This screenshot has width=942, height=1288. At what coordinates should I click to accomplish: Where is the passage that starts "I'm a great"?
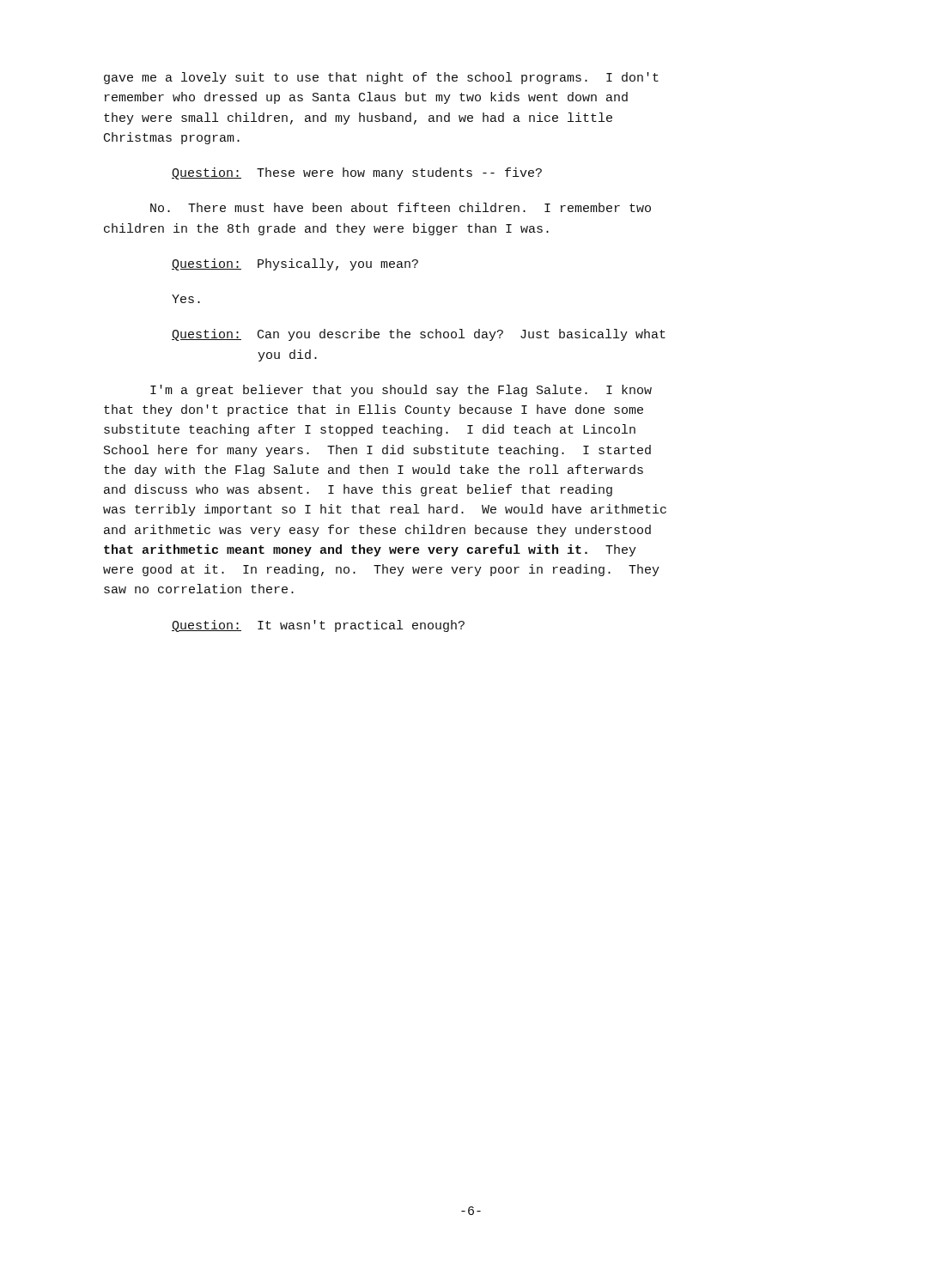[385, 491]
